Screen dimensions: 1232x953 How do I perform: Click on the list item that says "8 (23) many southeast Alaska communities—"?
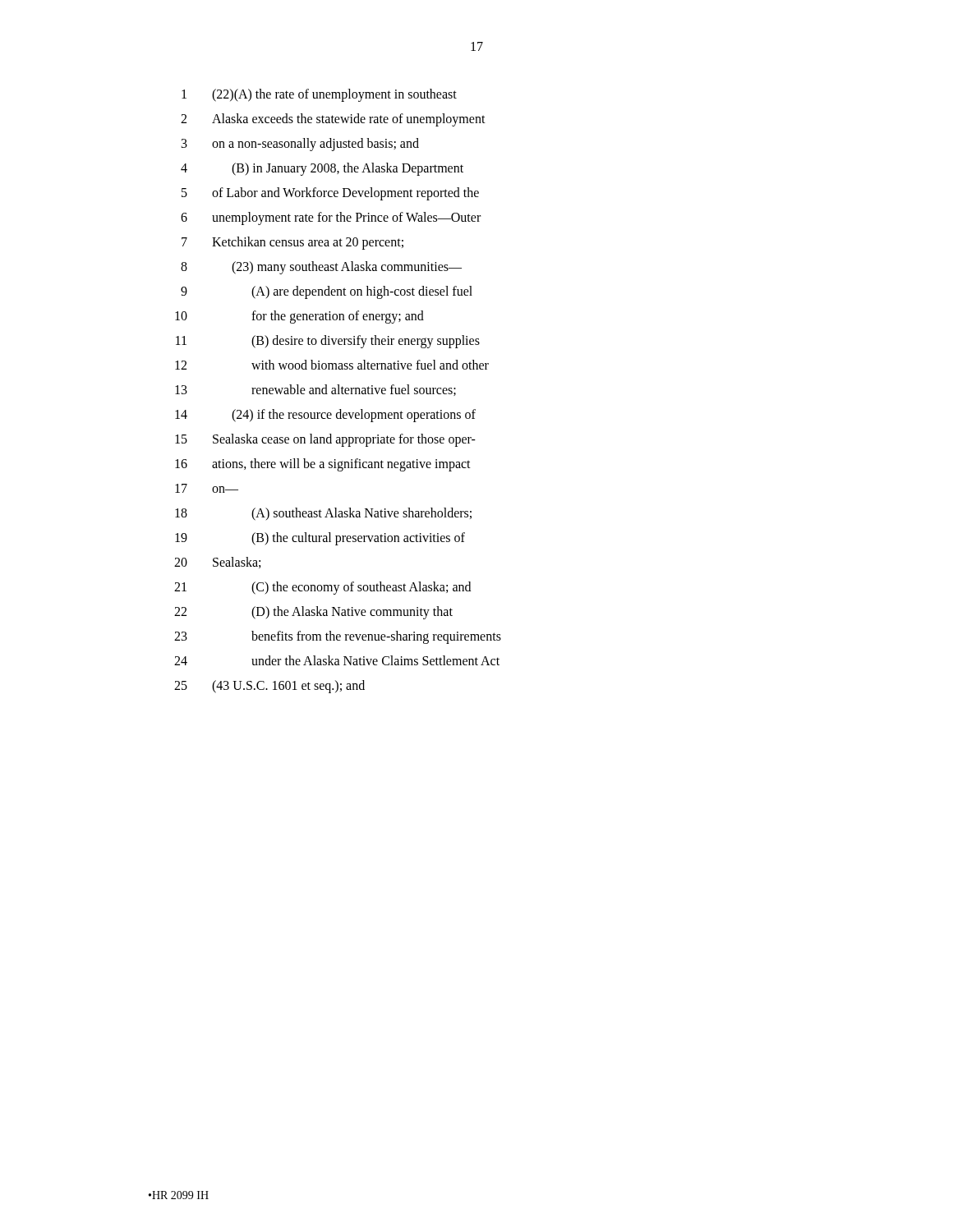tap(321, 268)
